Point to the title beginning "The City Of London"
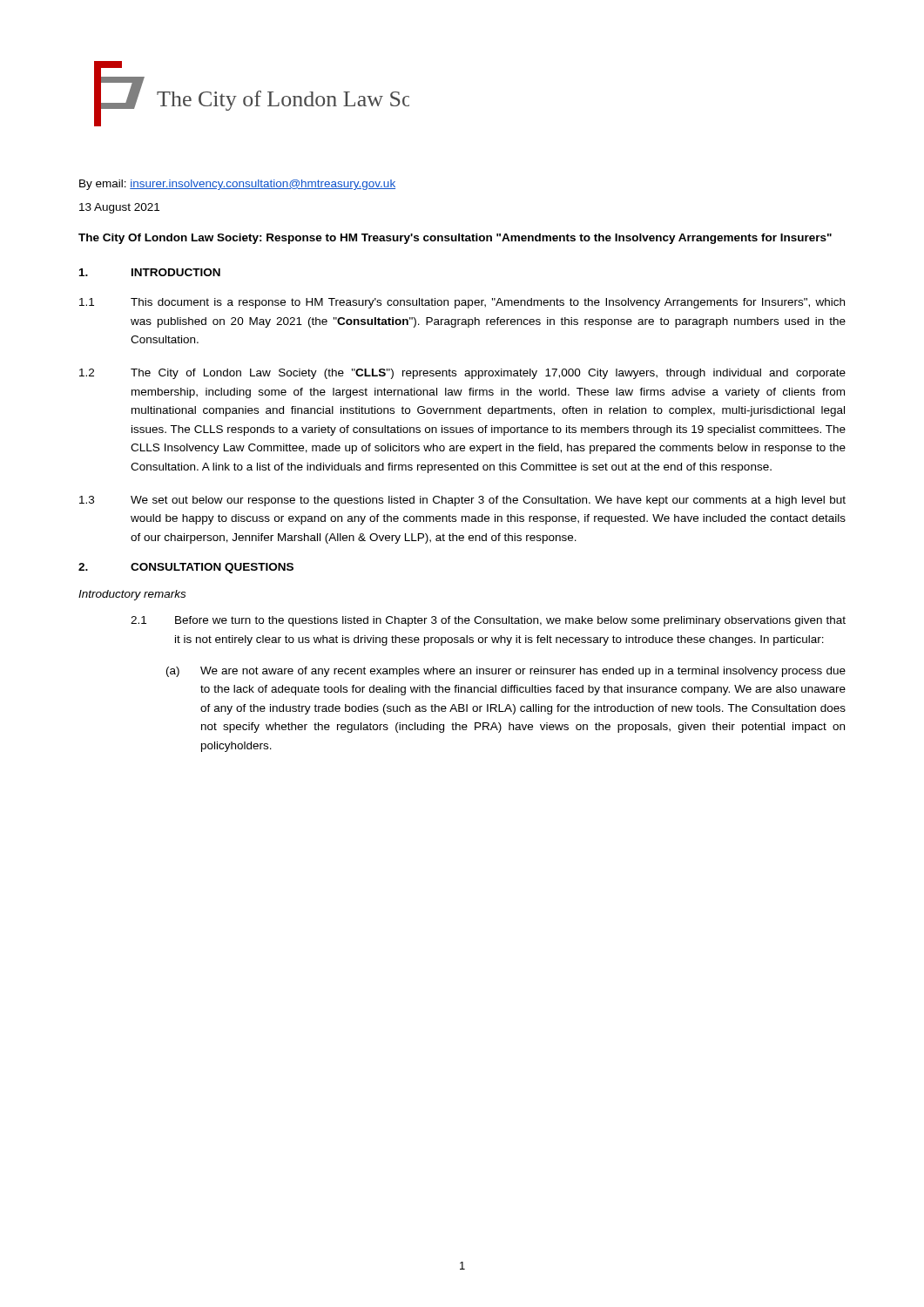The image size is (924, 1307). click(x=455, y=237)
